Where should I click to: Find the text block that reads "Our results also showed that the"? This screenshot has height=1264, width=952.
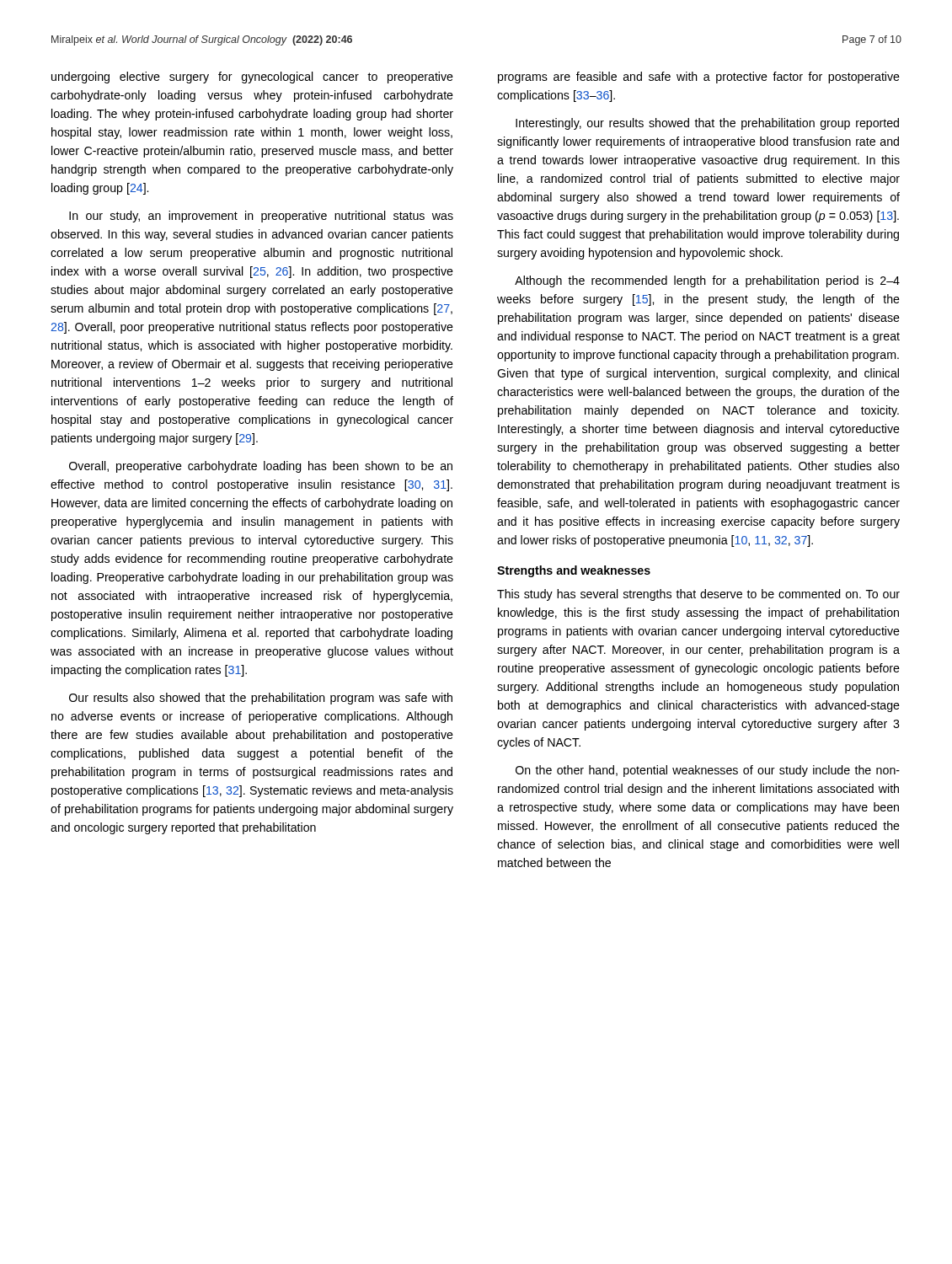252,763
